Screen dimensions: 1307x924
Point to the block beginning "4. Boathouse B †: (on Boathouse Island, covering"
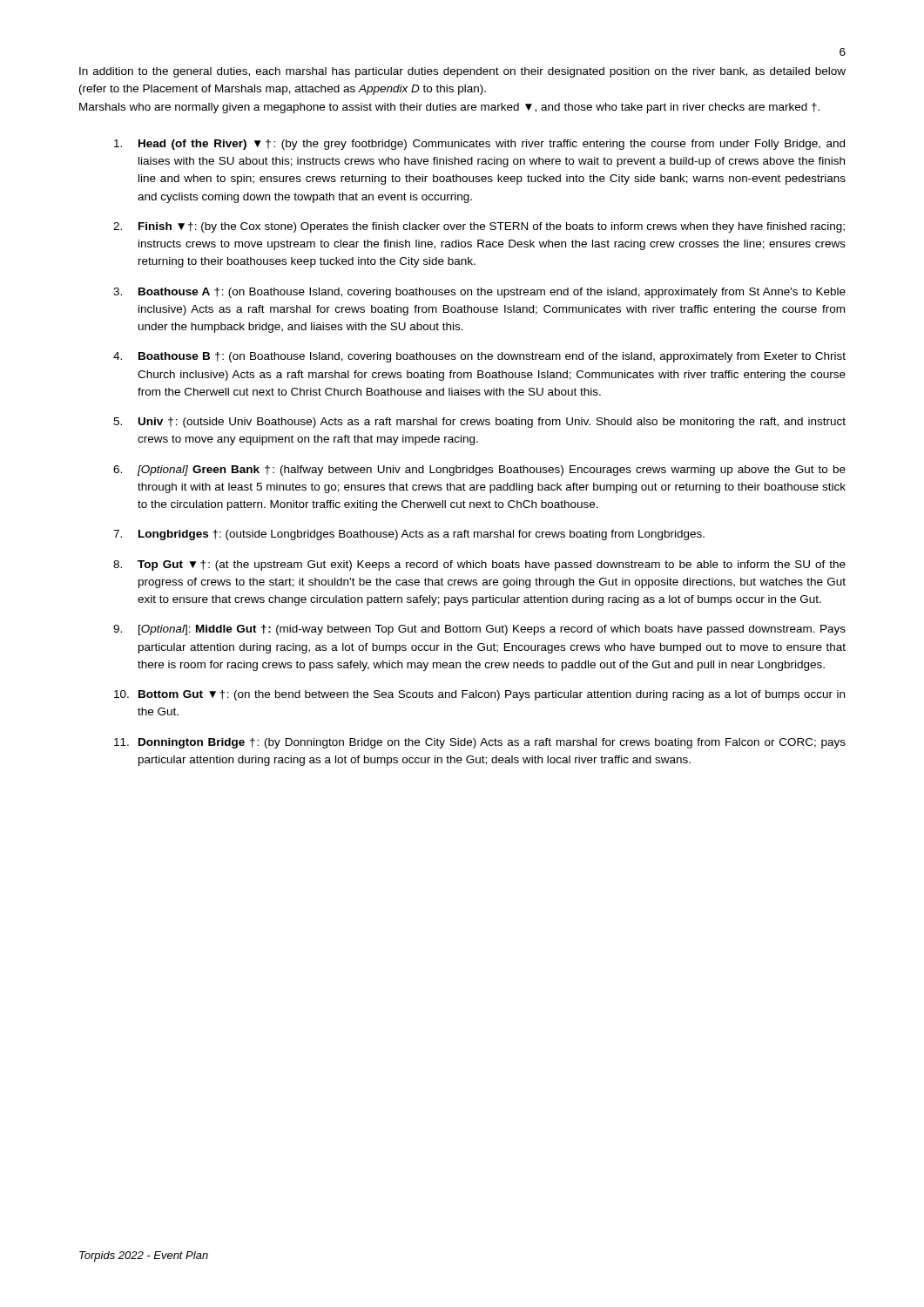tap(479, 374)
